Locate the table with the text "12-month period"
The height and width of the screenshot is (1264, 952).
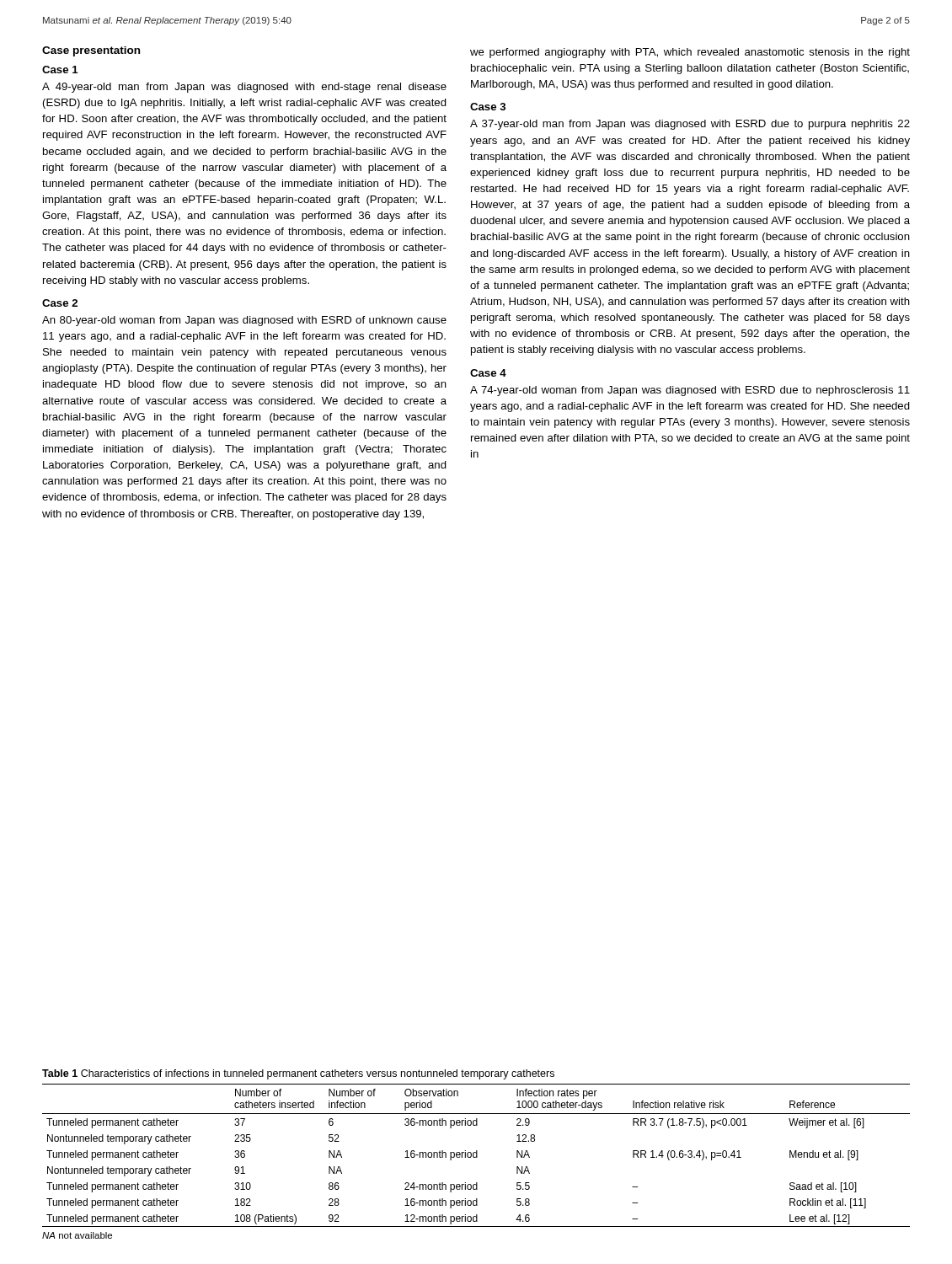tap(476, 1155)
